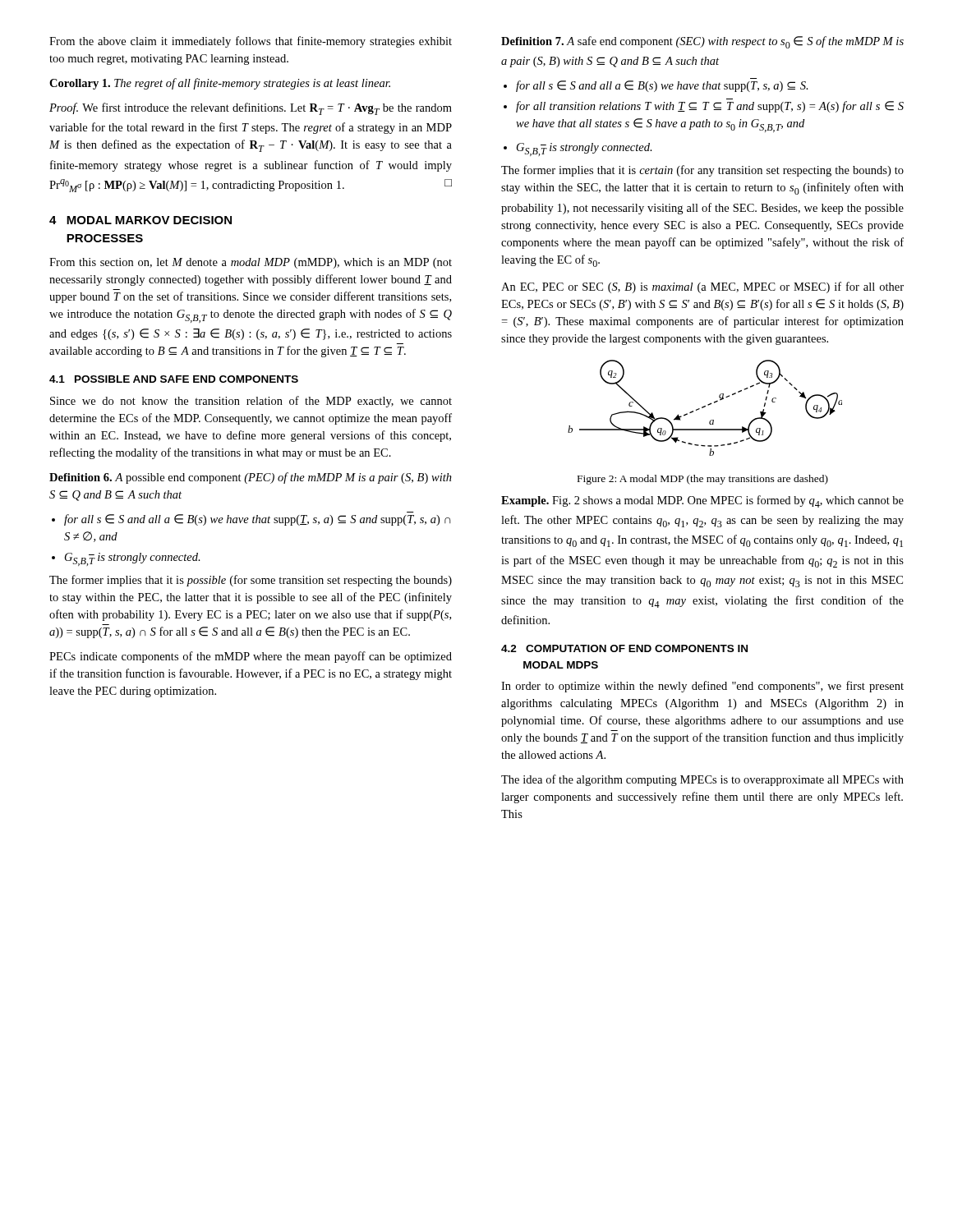The width and height of the screenshot is (953, 1232).
Task: Where is the passage that starts "PECs indicate components of the mMDP"?
Action: pos(251,674)
